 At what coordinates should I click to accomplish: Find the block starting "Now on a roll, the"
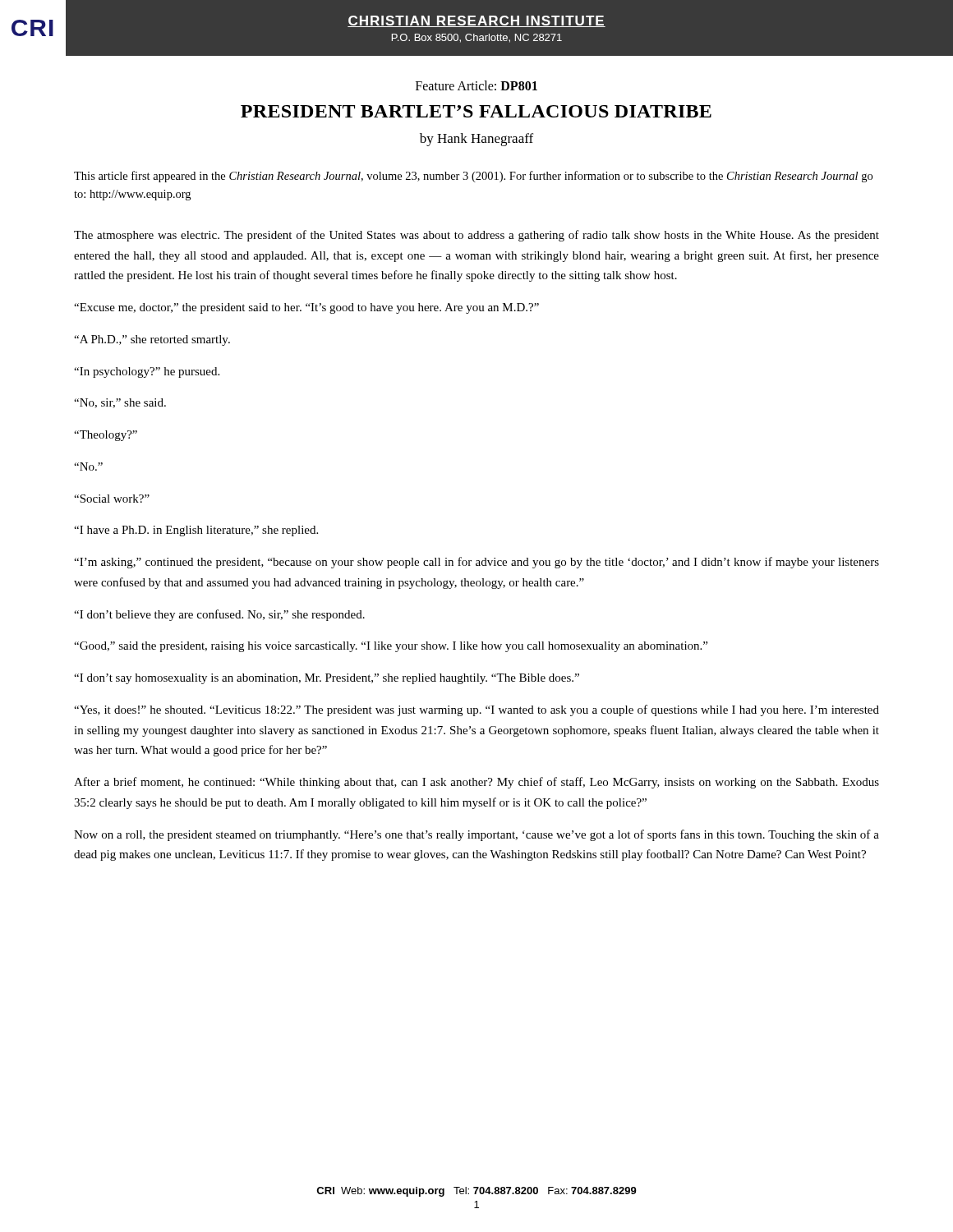click(x=476, y=844)
